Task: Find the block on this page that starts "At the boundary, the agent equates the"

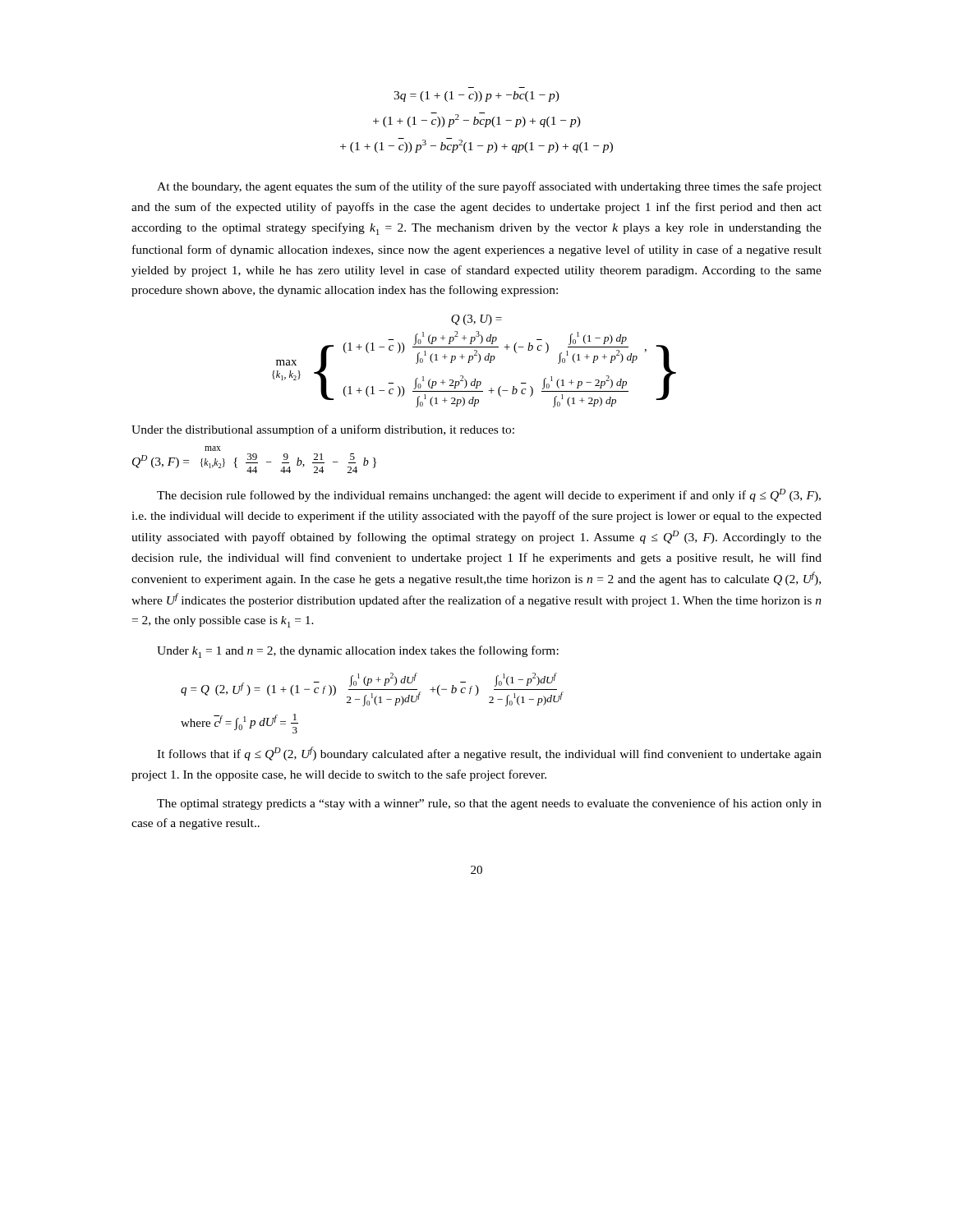Action: [476, 238]
